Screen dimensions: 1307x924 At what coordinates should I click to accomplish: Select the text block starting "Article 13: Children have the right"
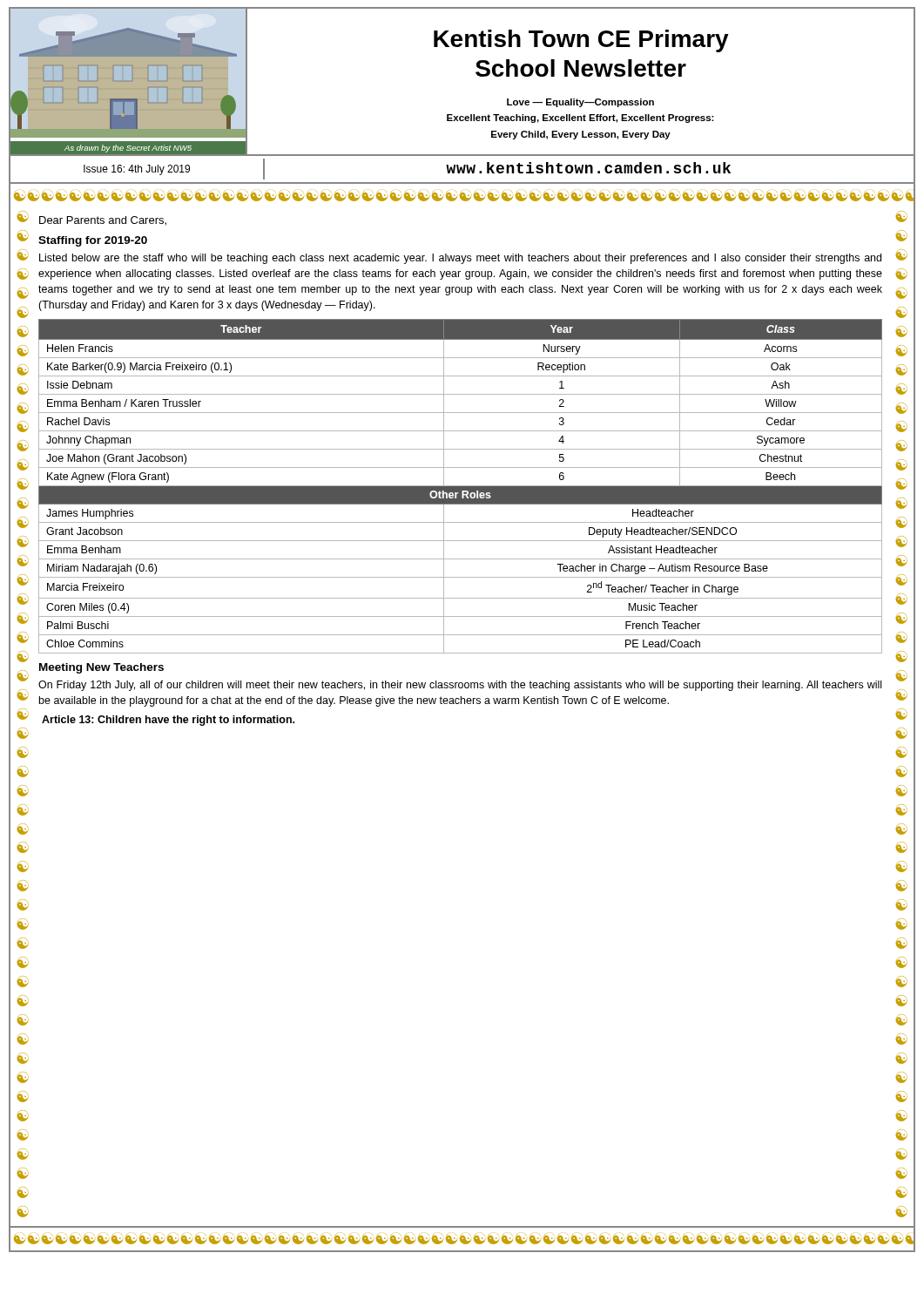pyautogui.click(x=168, y=720)
